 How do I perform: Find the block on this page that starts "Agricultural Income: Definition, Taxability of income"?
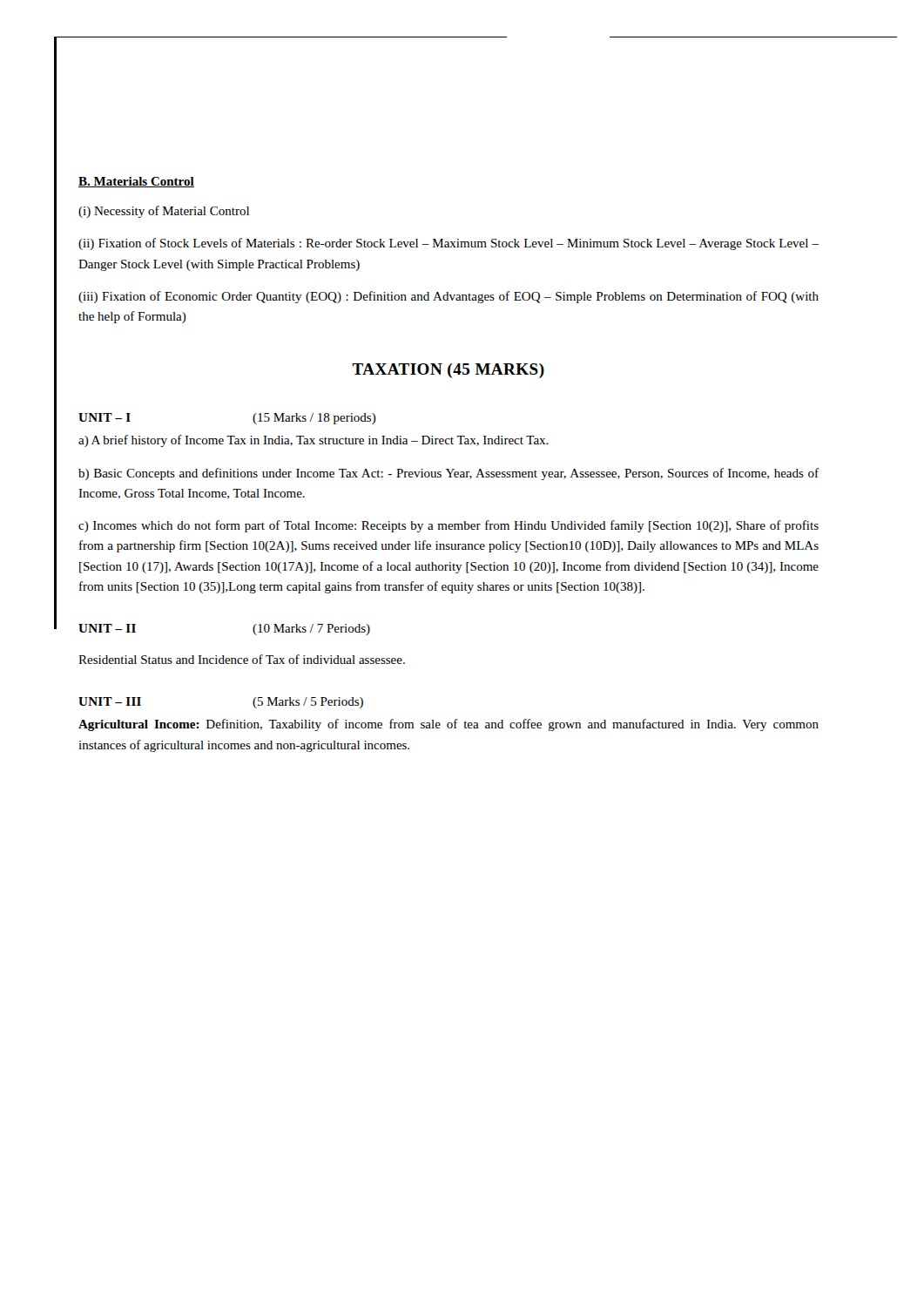(x=449, y=734)
